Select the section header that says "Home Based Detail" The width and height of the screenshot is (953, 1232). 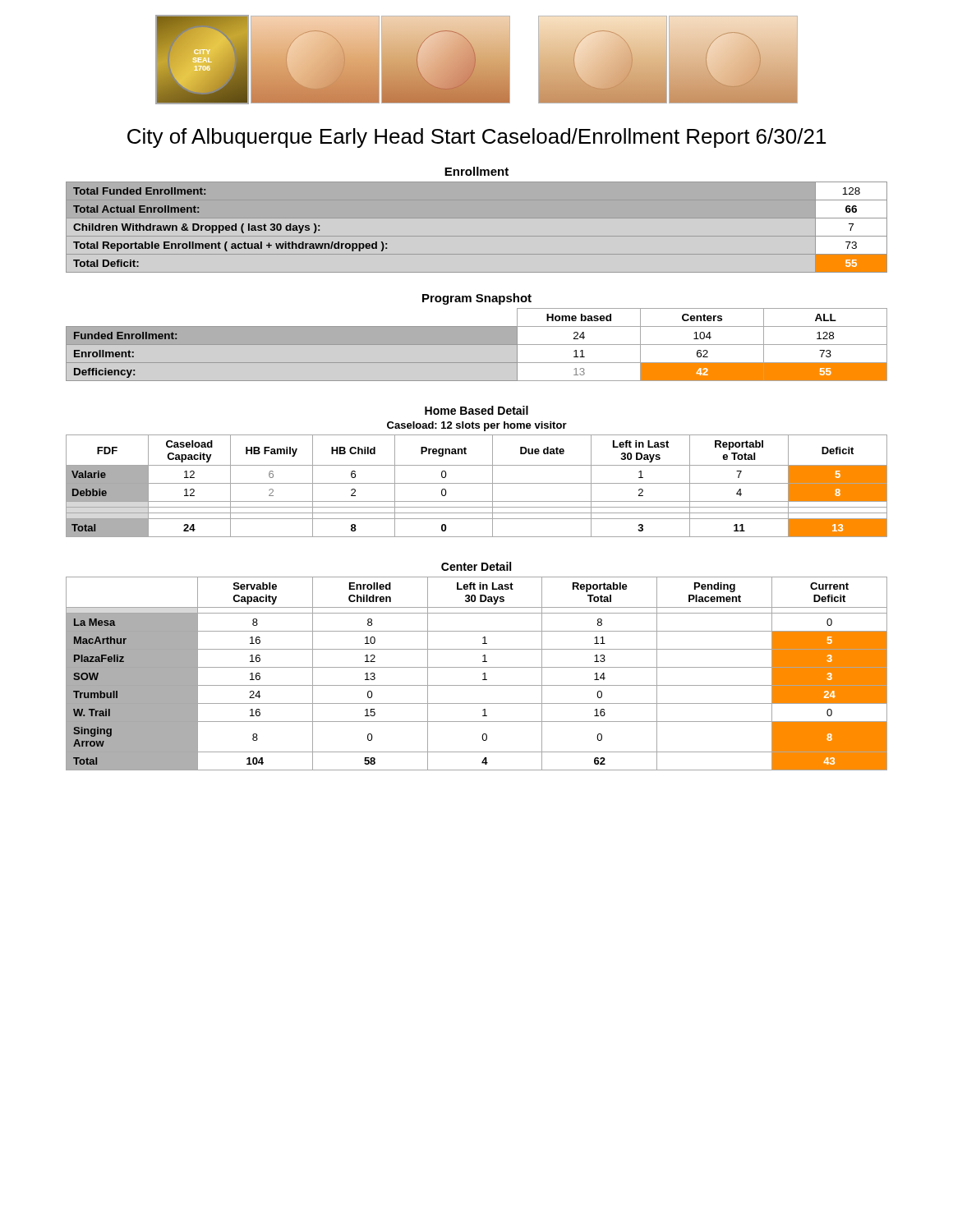click(x=476, y=411)
